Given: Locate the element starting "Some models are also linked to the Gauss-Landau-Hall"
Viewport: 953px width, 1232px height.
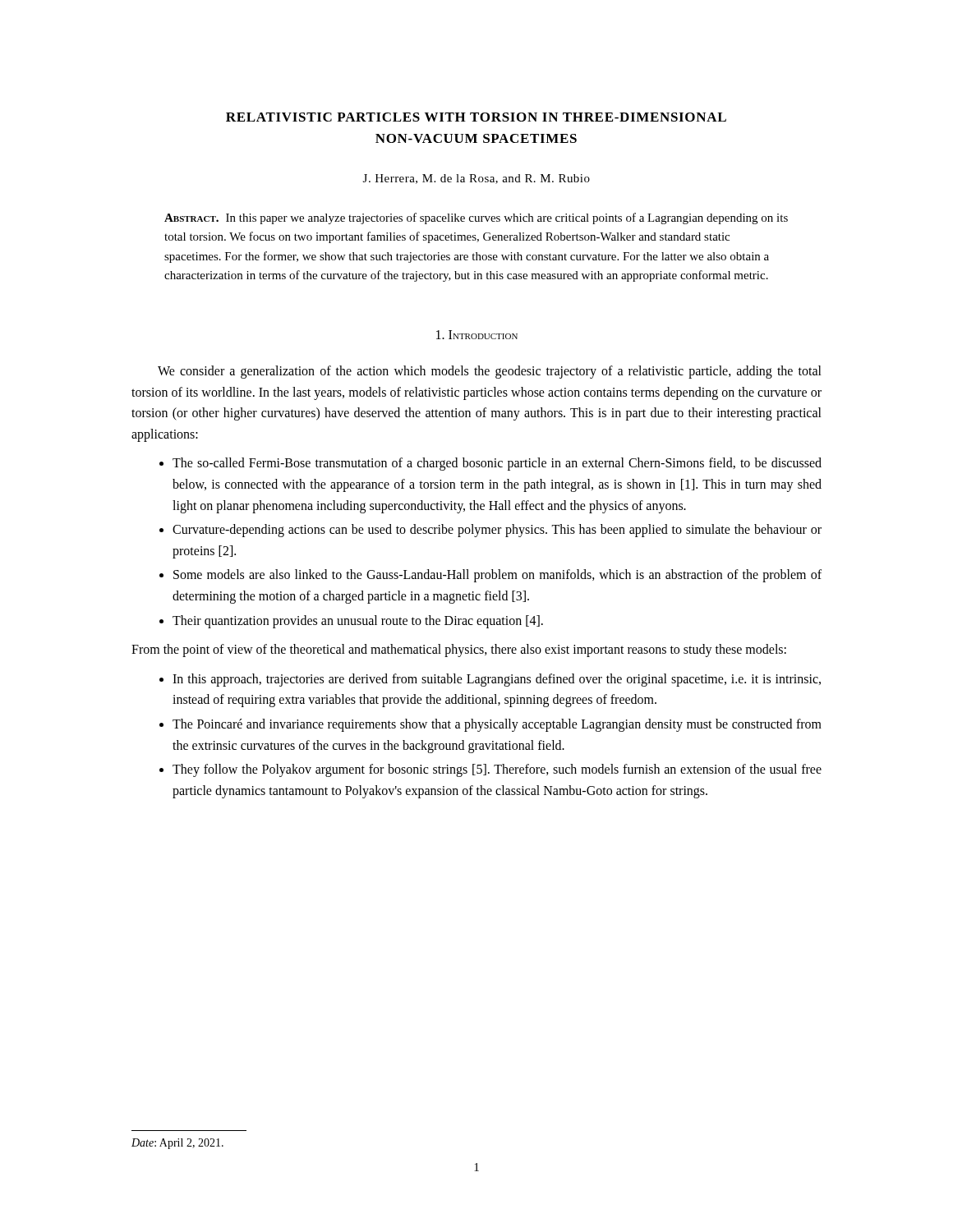Looking at the screenshot, I should point(497,585).
